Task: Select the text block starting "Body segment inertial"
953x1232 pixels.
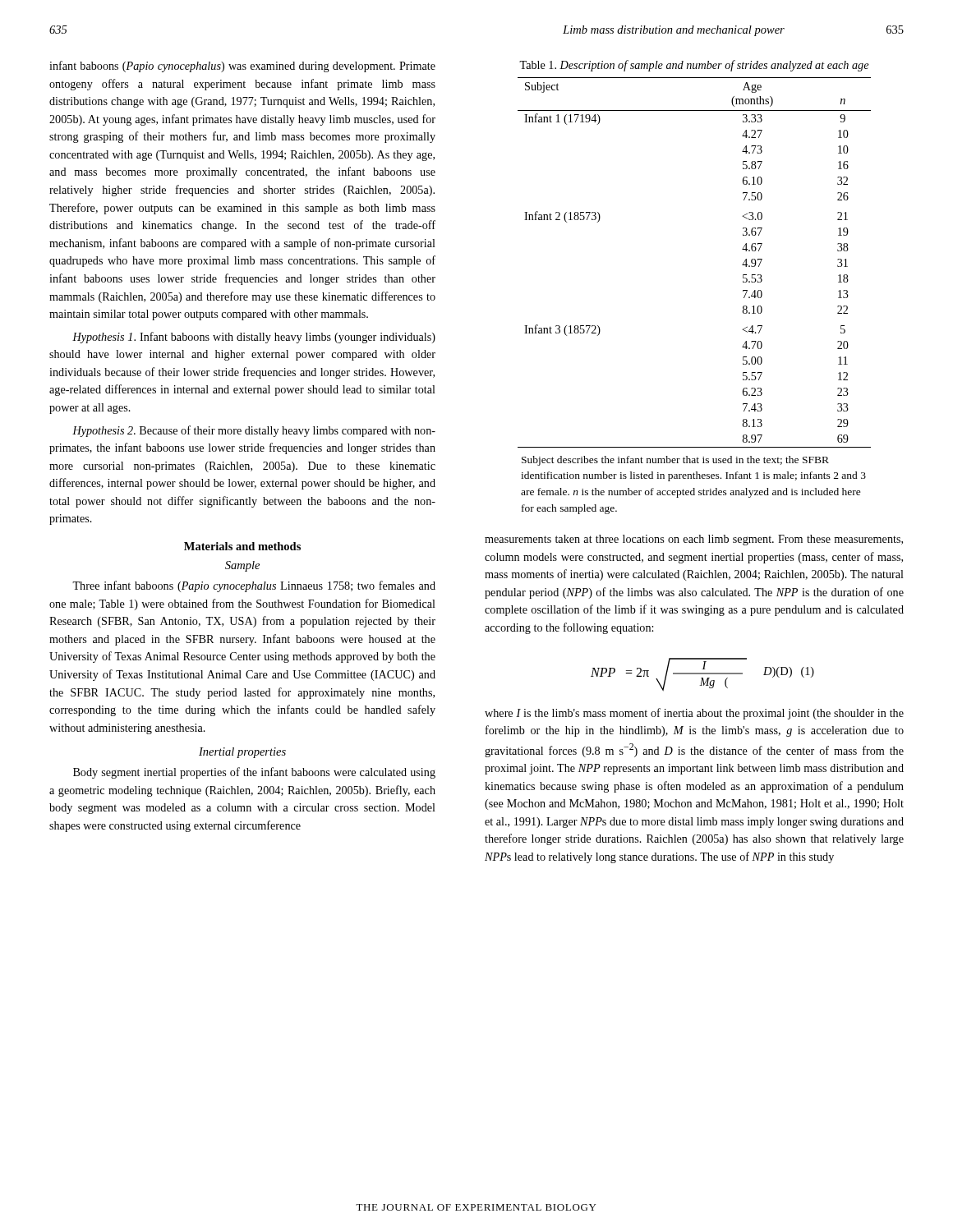Action: point(242,800)
